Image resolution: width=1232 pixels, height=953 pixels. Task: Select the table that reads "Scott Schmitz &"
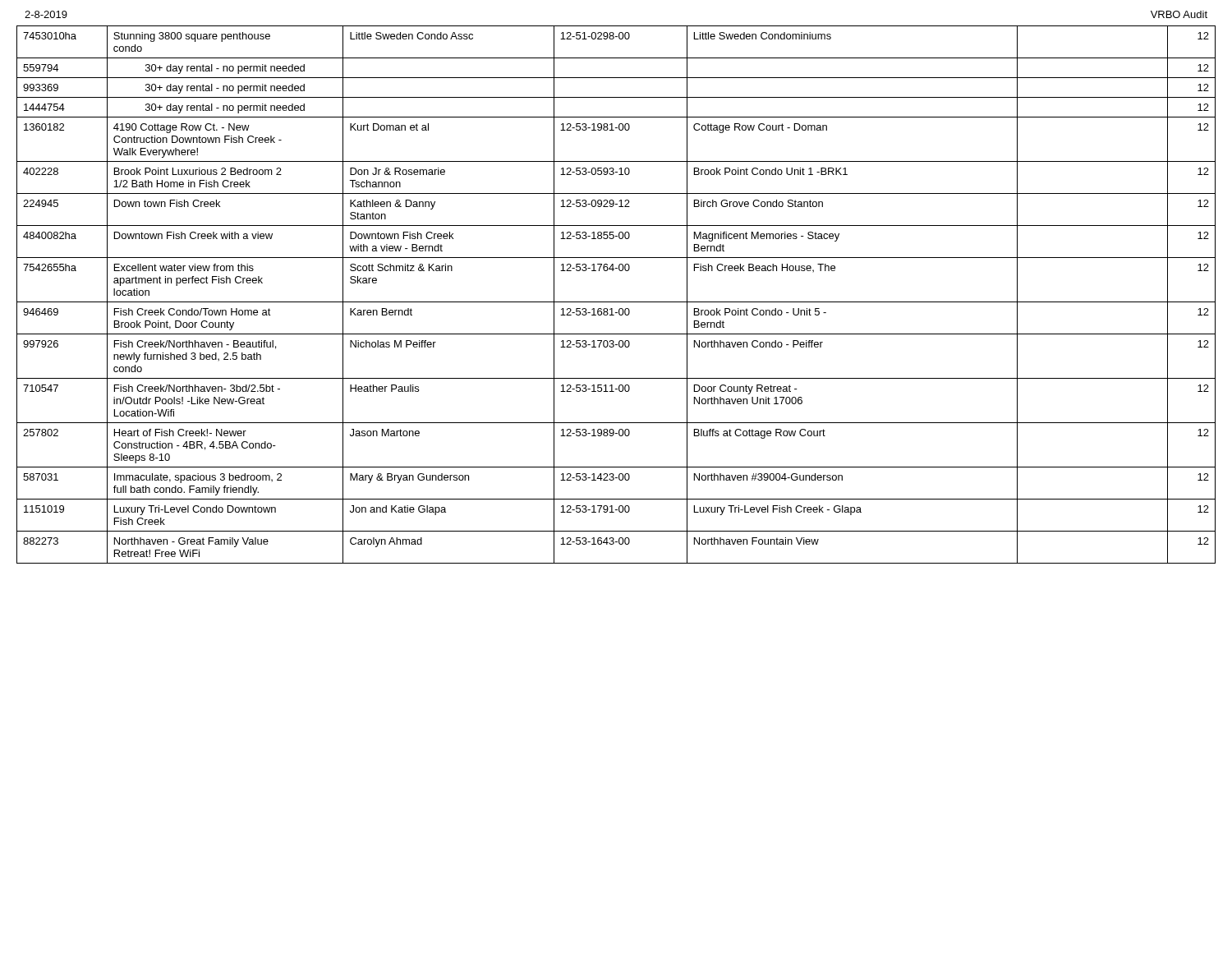[x=616, y=295]
